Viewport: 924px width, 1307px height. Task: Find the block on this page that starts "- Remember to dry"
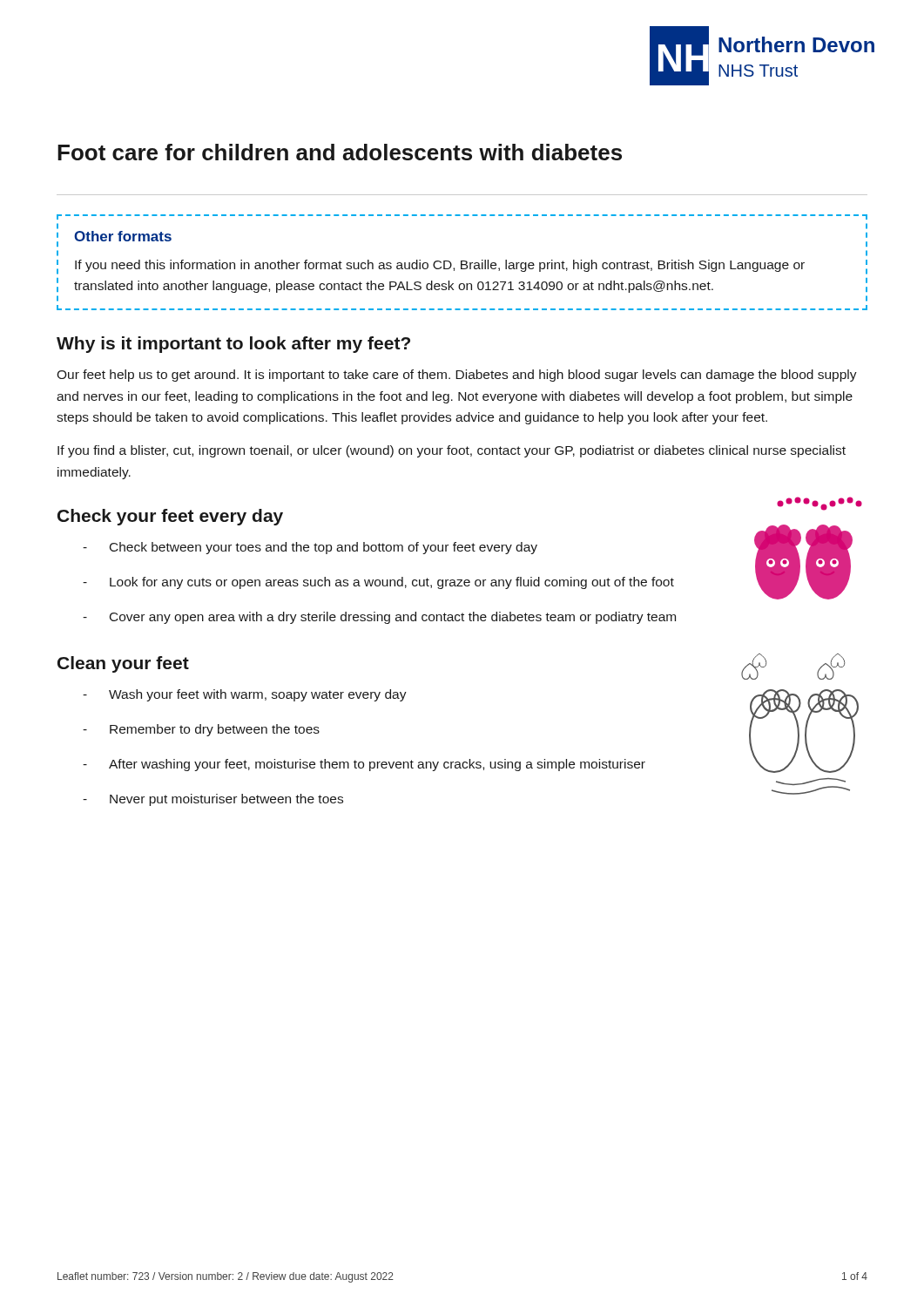click(201, 730)
